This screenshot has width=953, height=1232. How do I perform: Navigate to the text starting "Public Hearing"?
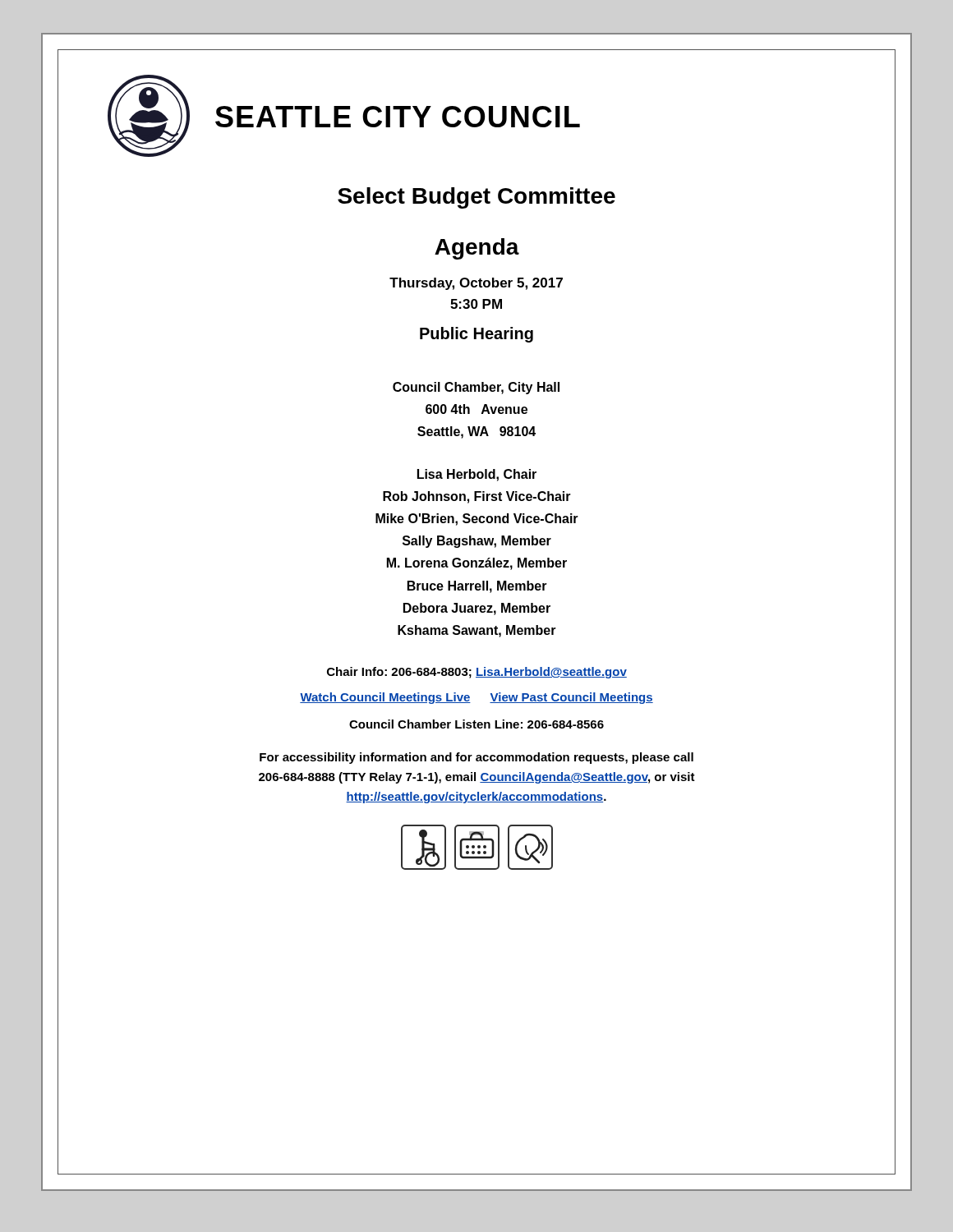[x=476, y=333]
